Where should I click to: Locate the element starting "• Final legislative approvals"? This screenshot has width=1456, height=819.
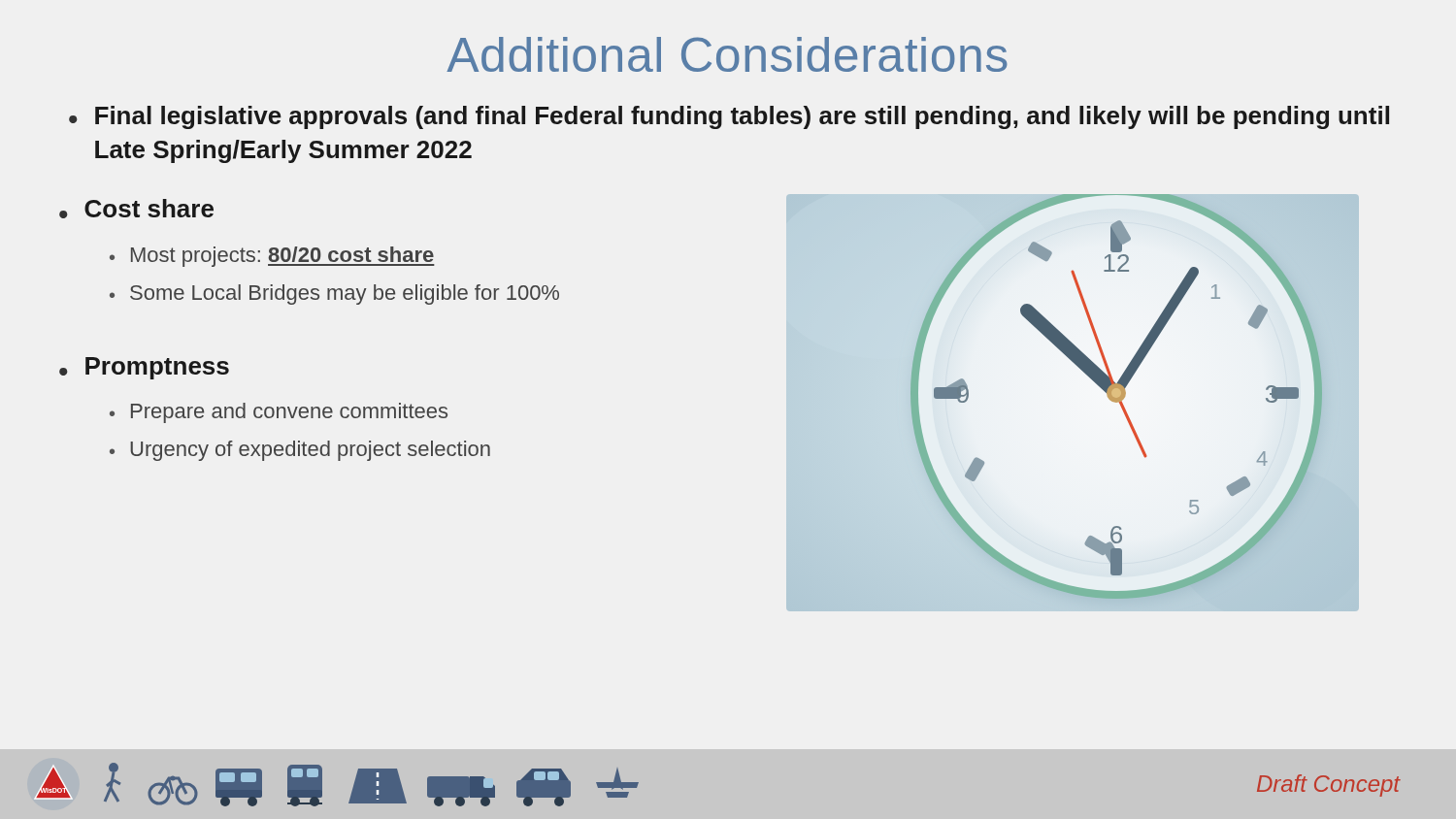click(x=733, y=133)
